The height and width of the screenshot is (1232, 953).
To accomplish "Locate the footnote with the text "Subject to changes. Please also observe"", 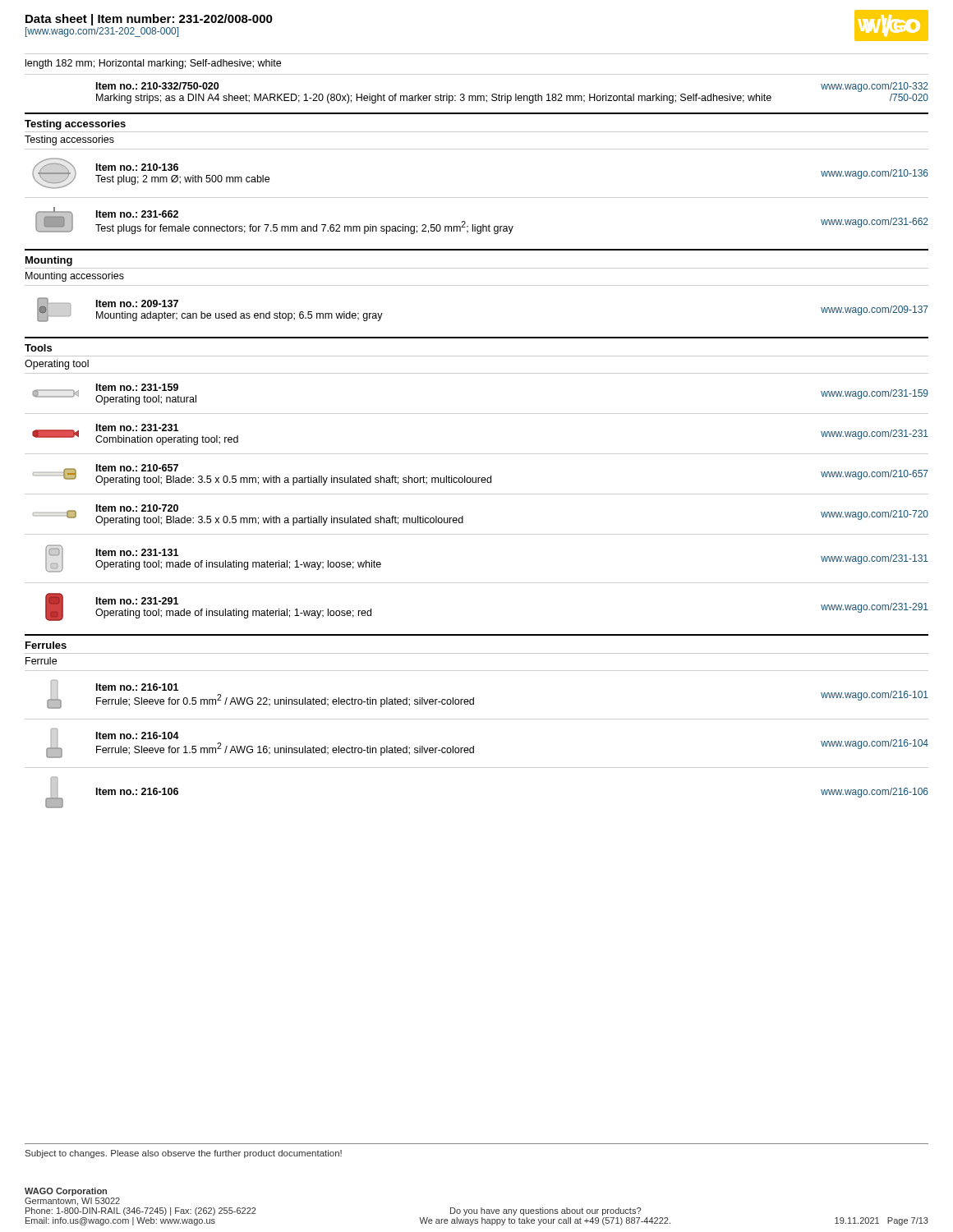I will point(184,1153).
